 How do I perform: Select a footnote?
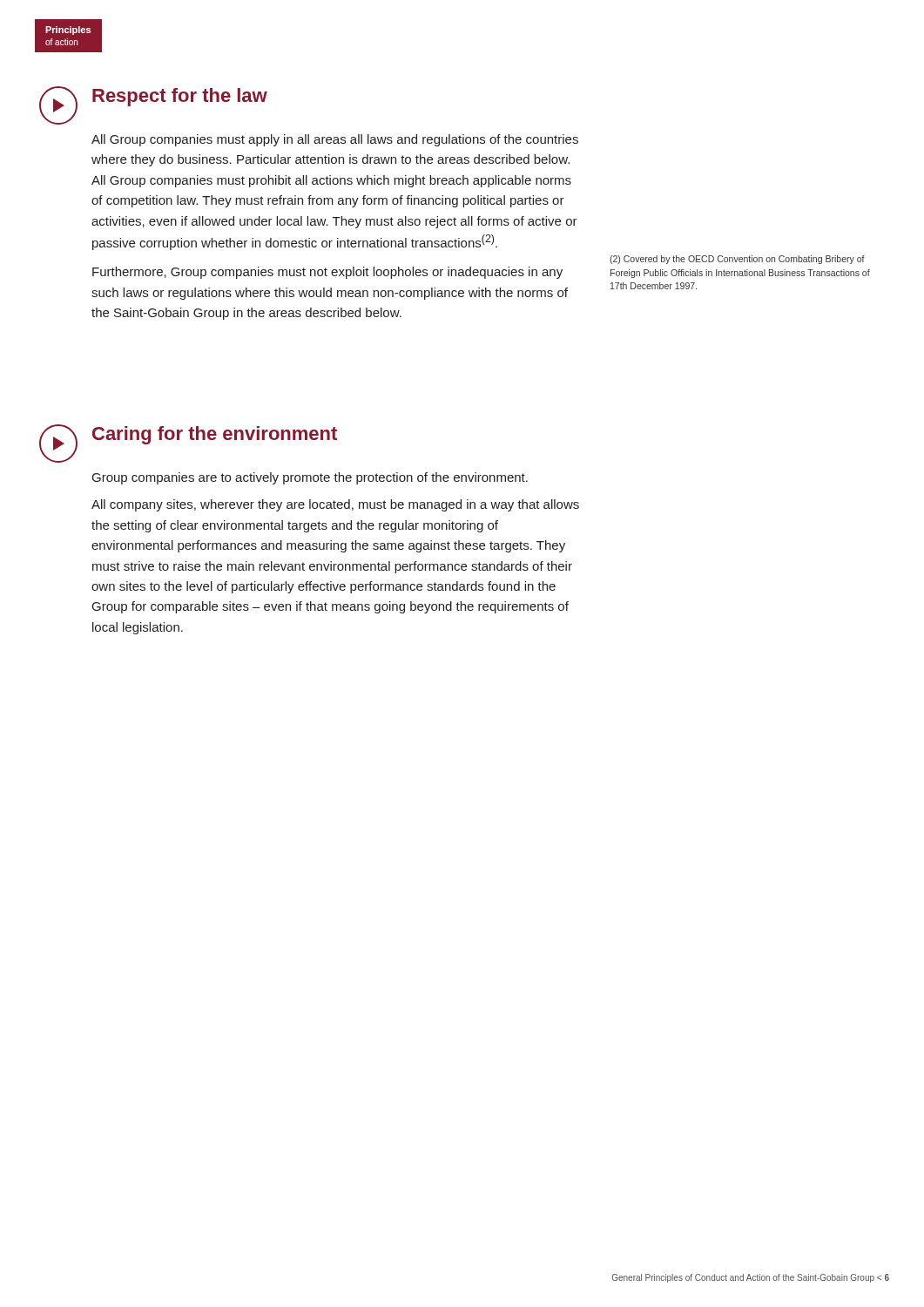point(740,272)
